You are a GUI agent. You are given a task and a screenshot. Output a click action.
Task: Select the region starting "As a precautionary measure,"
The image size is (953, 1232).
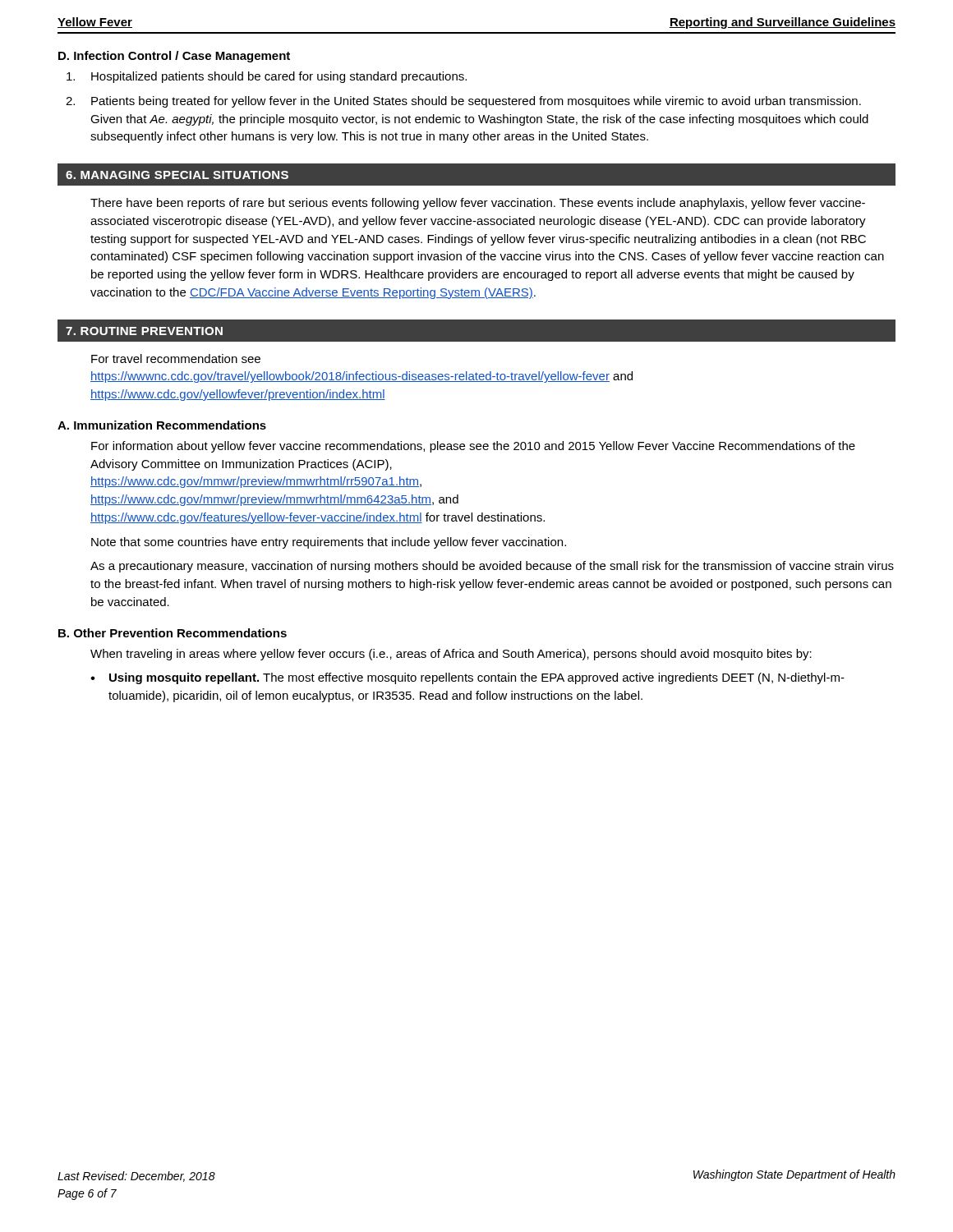(492, 584)
